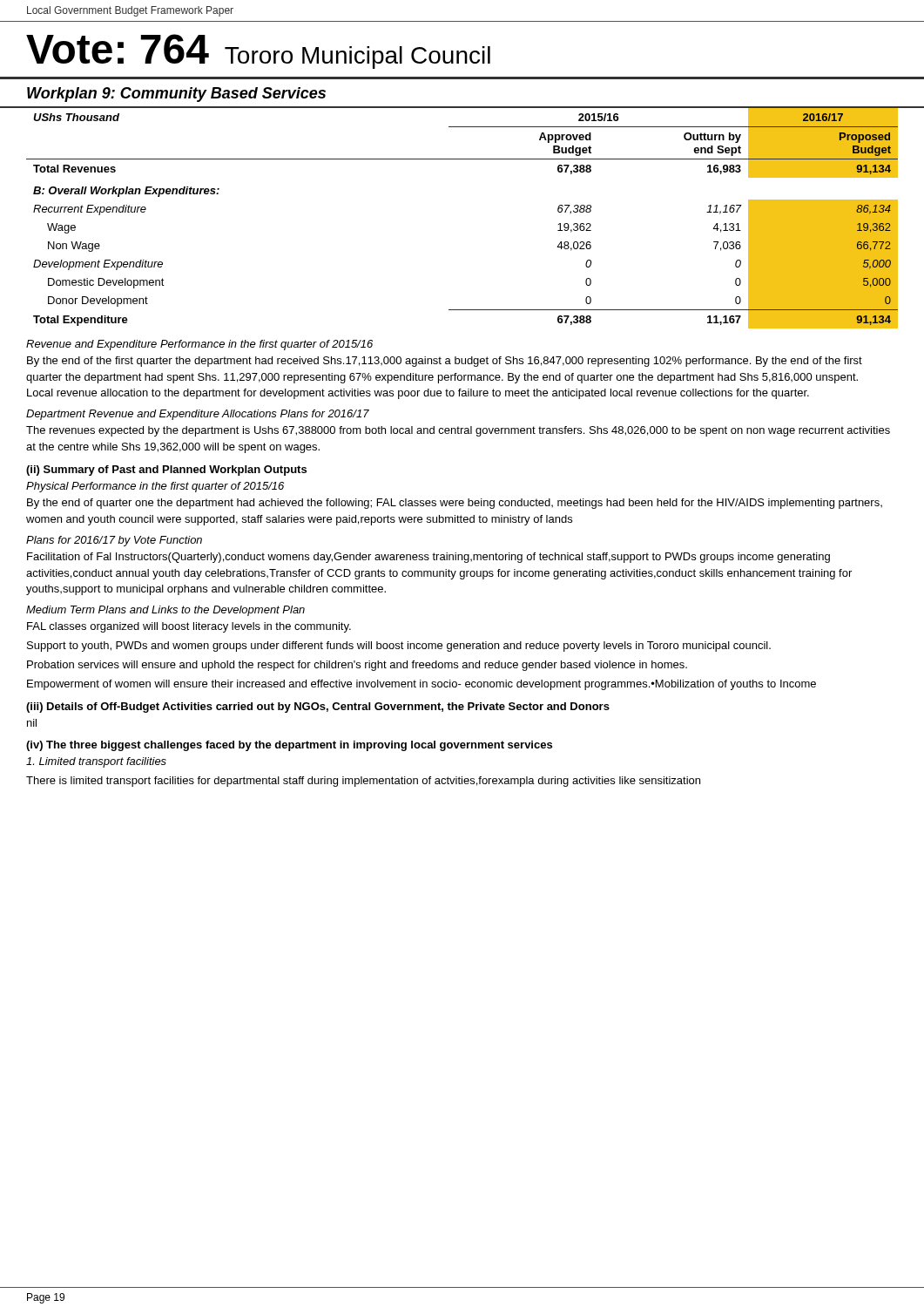Screen dimensions: 1307x924
Task: Click the caption that begins "Department Revenue and Expenditure"
Action: coord(197,414)
